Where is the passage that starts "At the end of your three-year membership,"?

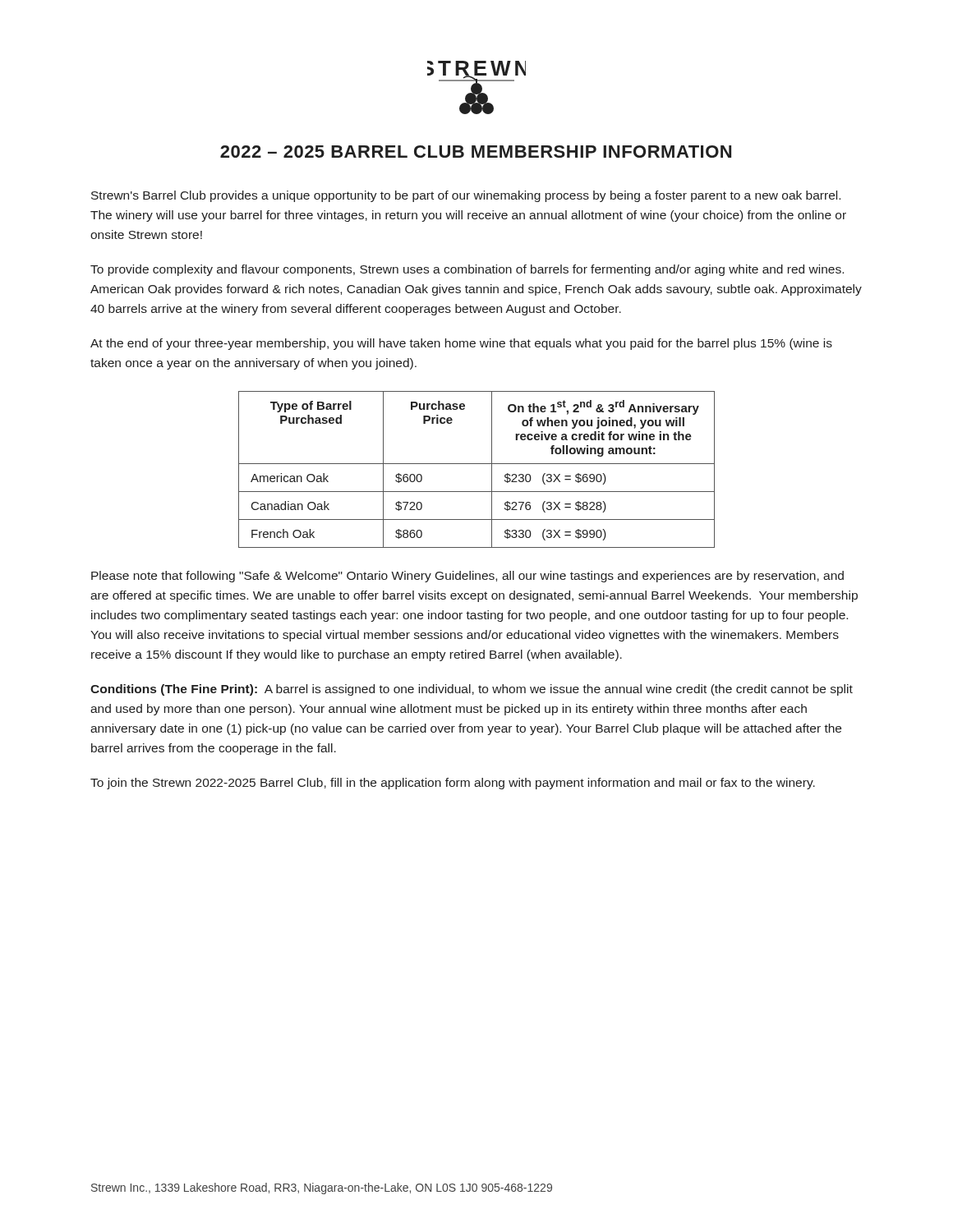(x=461, y=353)
